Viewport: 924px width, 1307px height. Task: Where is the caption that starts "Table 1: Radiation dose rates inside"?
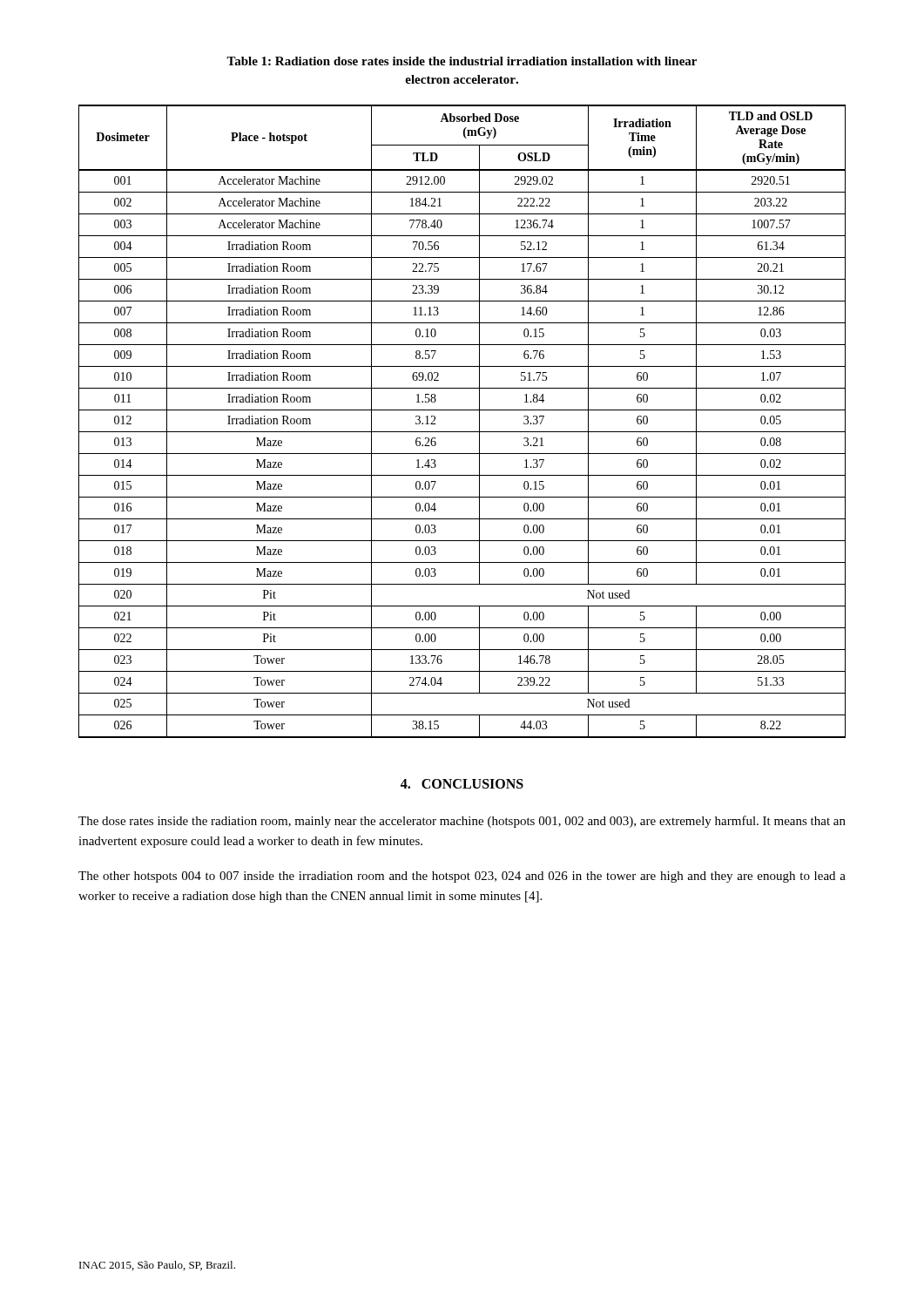(x=462, y=70)
